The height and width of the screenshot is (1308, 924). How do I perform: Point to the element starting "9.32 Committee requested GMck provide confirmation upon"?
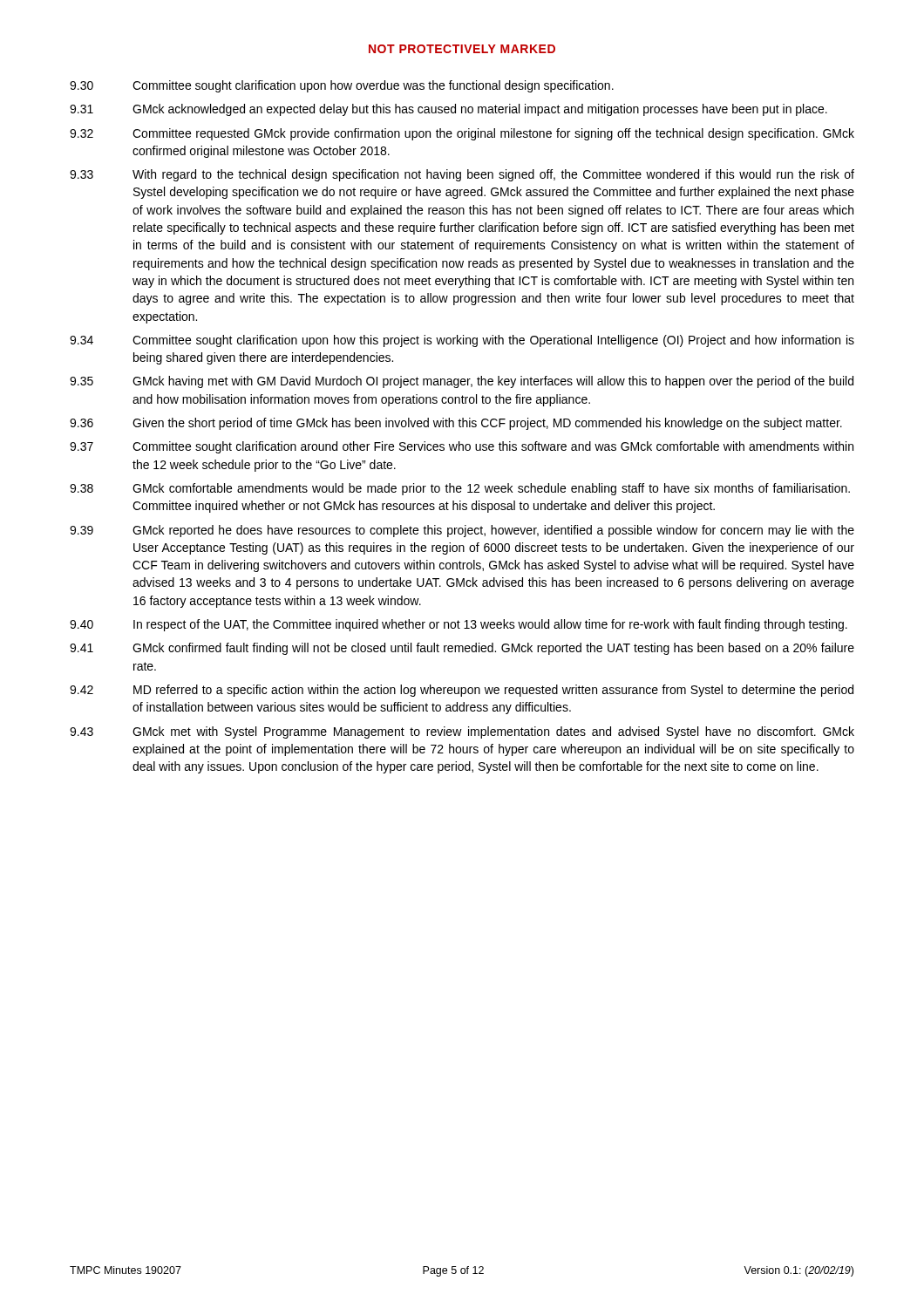[462, 142]
